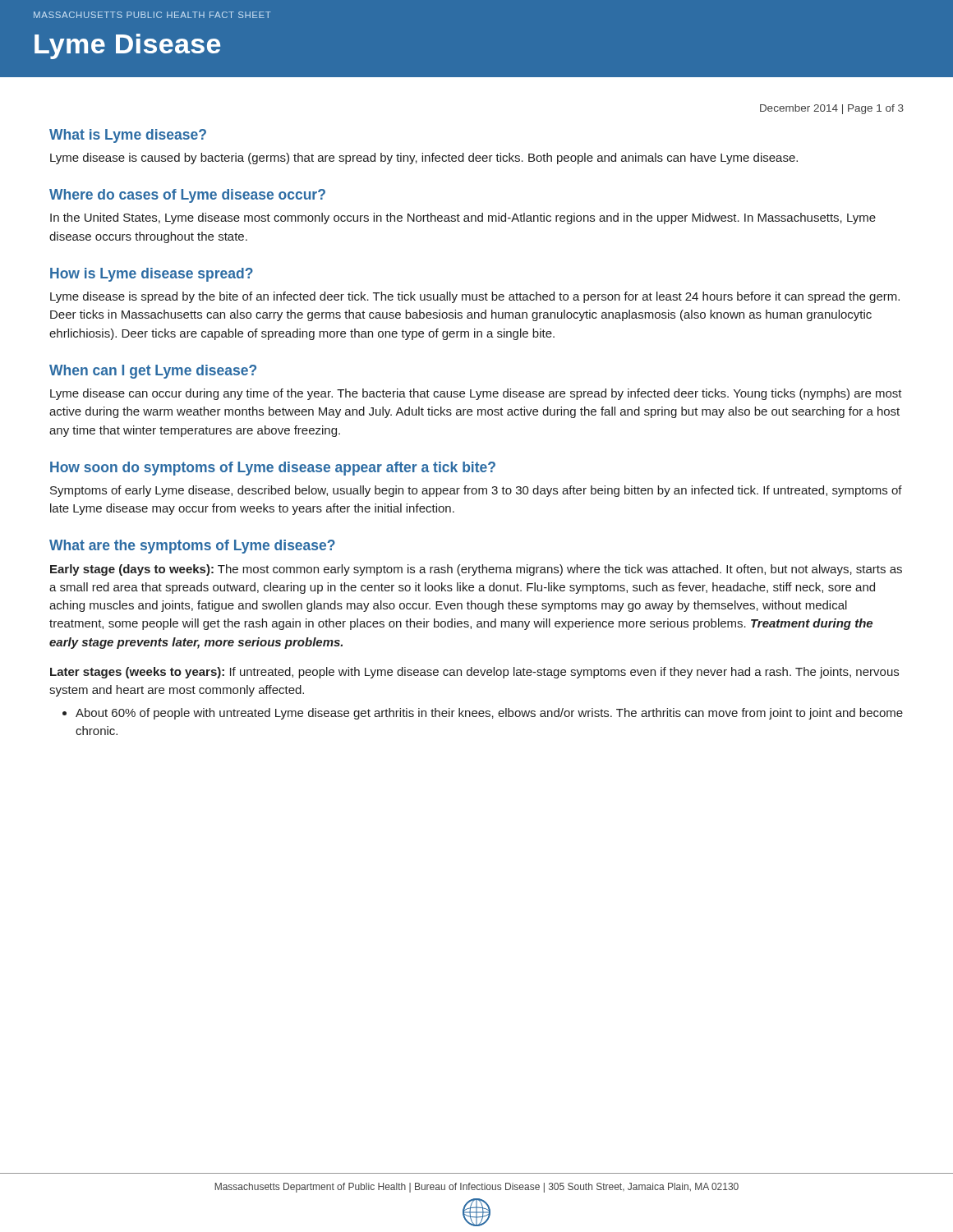
Task: Find the block on this page that starts "Lyme disease can occur during any time of"
Action: [x=475, y=411]
